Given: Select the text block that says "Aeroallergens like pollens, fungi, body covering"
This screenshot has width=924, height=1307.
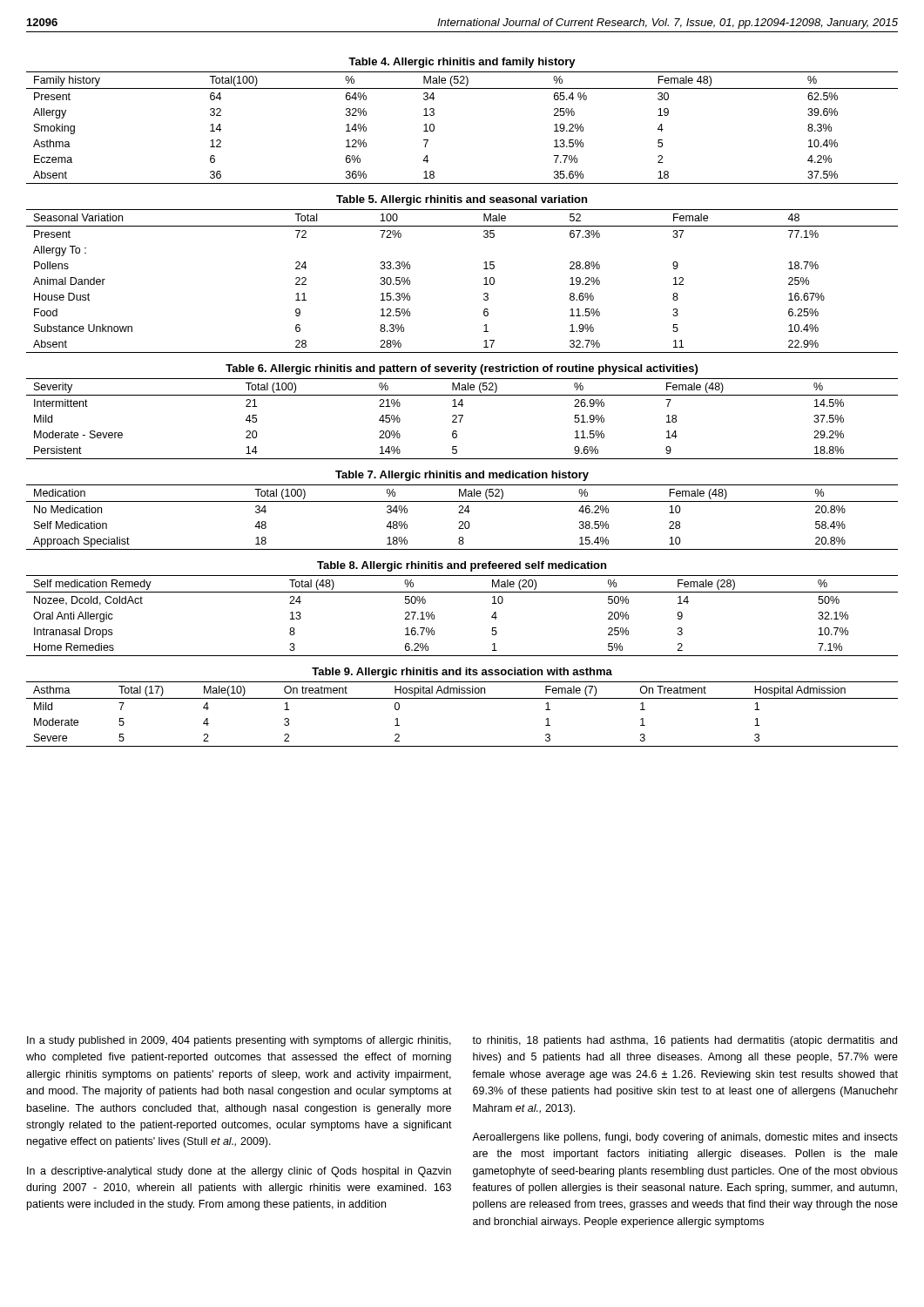Looking at the screenshot, I should [x=685, y=1179].
